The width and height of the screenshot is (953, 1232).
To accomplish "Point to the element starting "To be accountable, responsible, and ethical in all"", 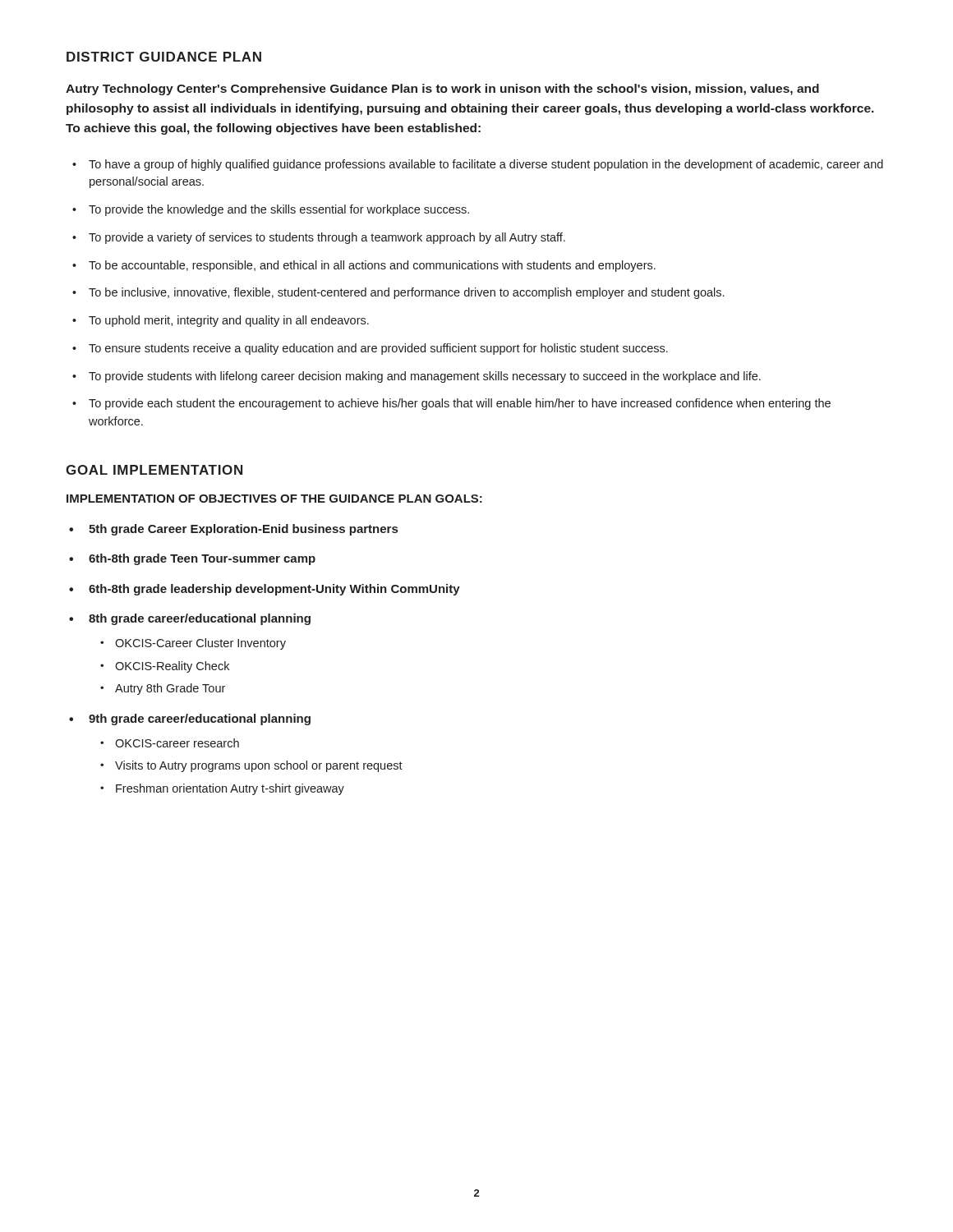I will click(476, 266).
